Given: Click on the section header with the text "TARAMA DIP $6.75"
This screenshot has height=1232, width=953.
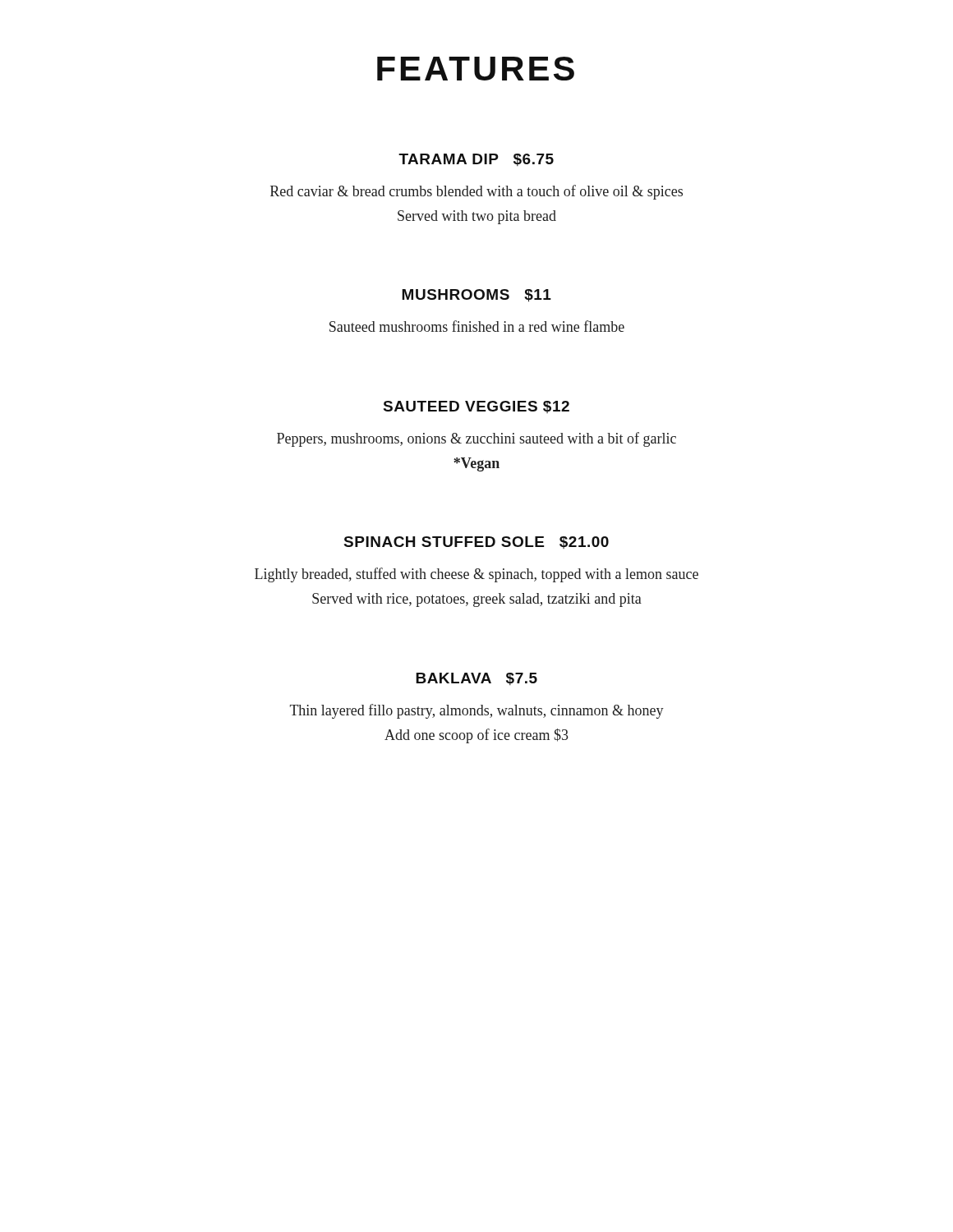Looking at the screenshot, I should (476, 159).
